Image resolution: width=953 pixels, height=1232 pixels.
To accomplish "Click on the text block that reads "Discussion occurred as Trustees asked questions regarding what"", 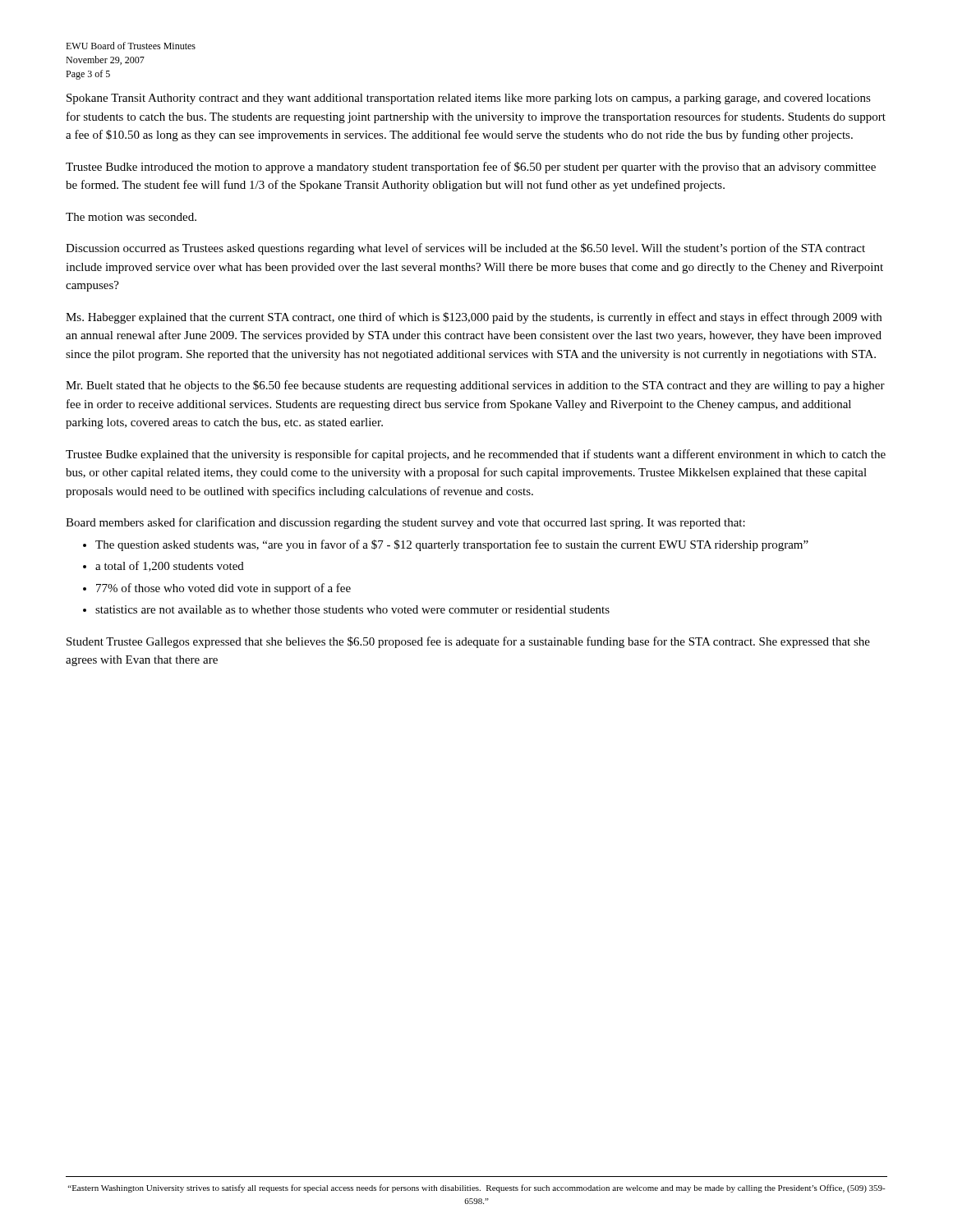I will [474, 267].
